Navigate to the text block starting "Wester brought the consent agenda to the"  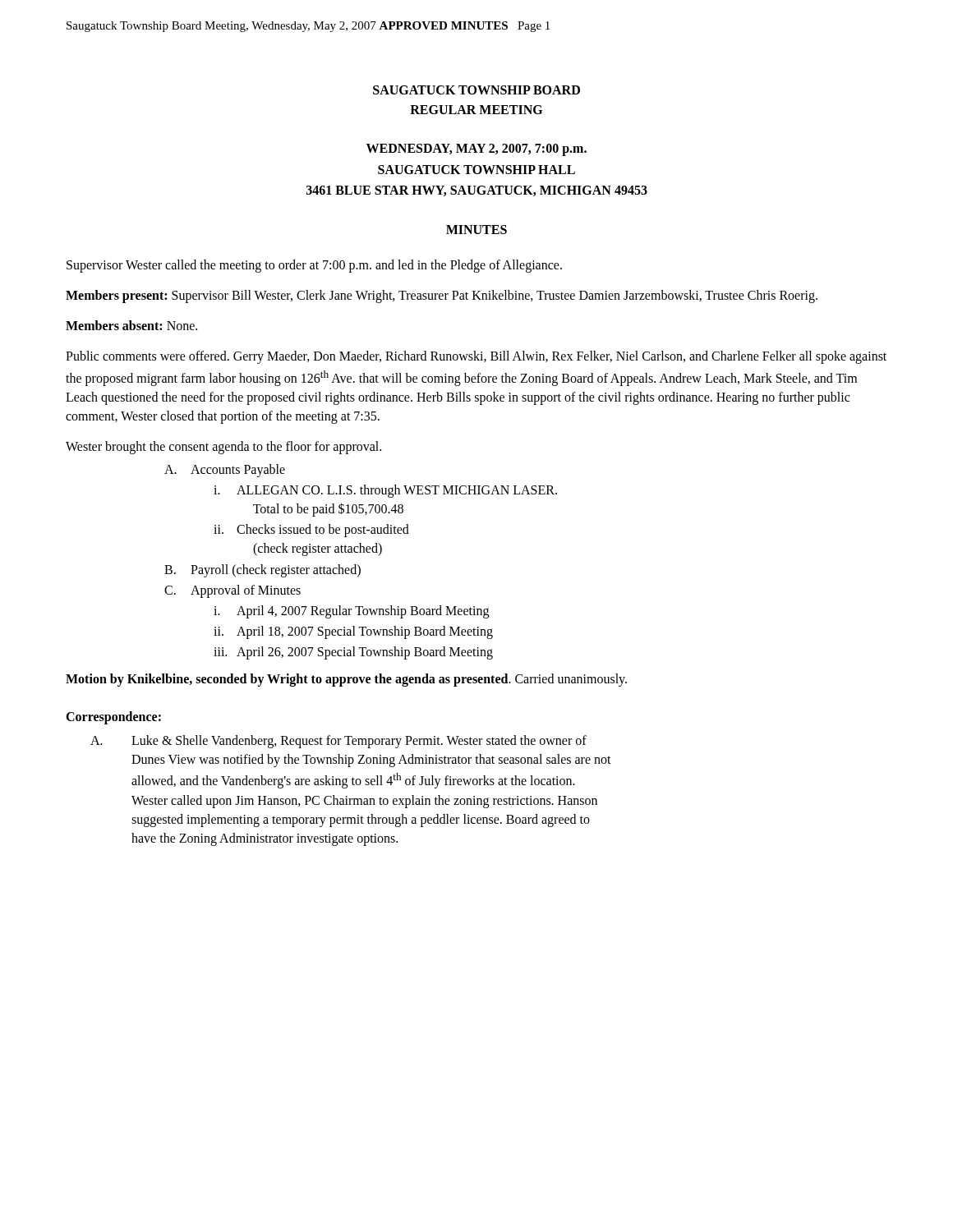click(224, 447)
